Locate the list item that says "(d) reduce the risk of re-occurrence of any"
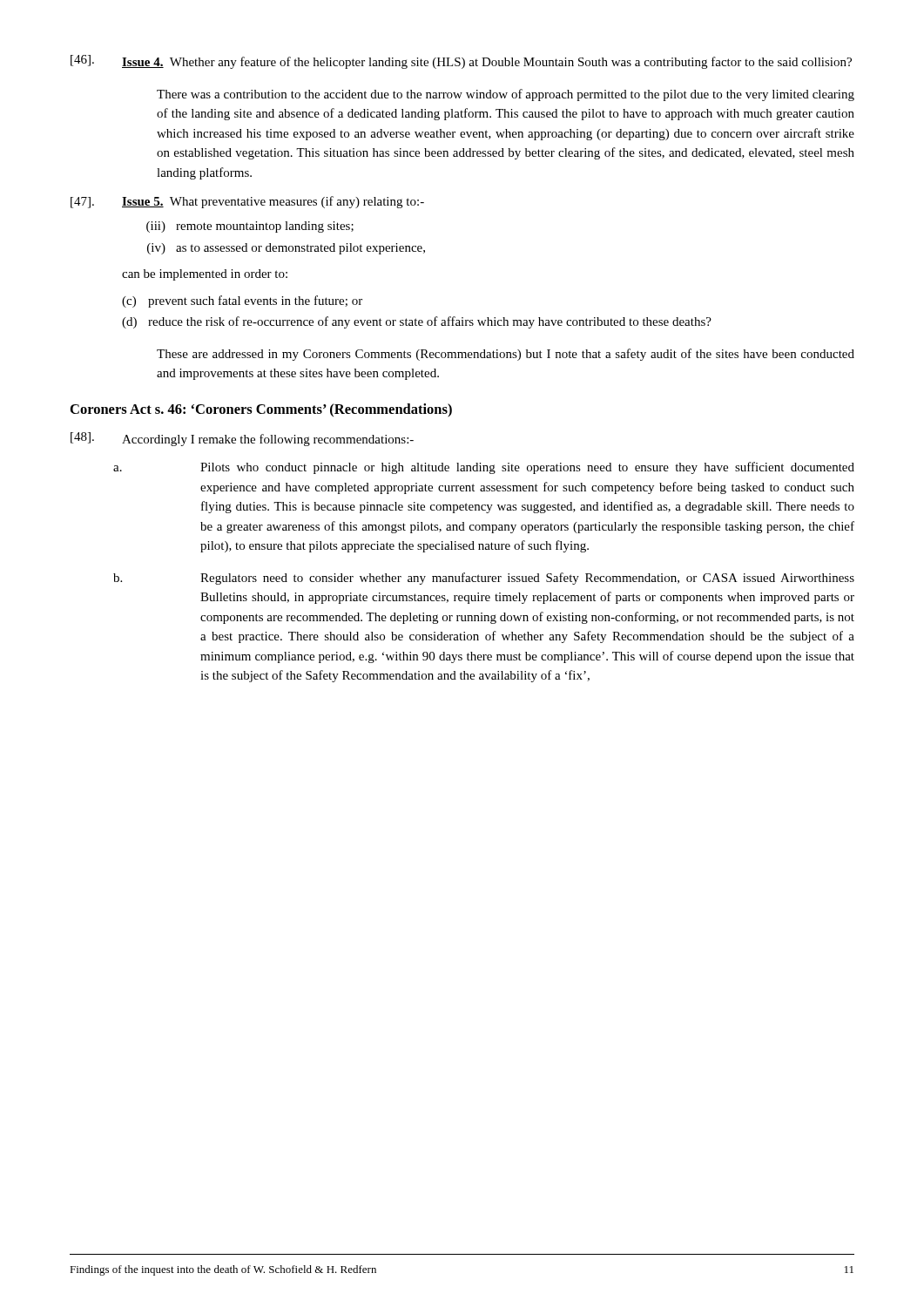Viewport: 924px width, 1307px height. click(x=488, y=322)
